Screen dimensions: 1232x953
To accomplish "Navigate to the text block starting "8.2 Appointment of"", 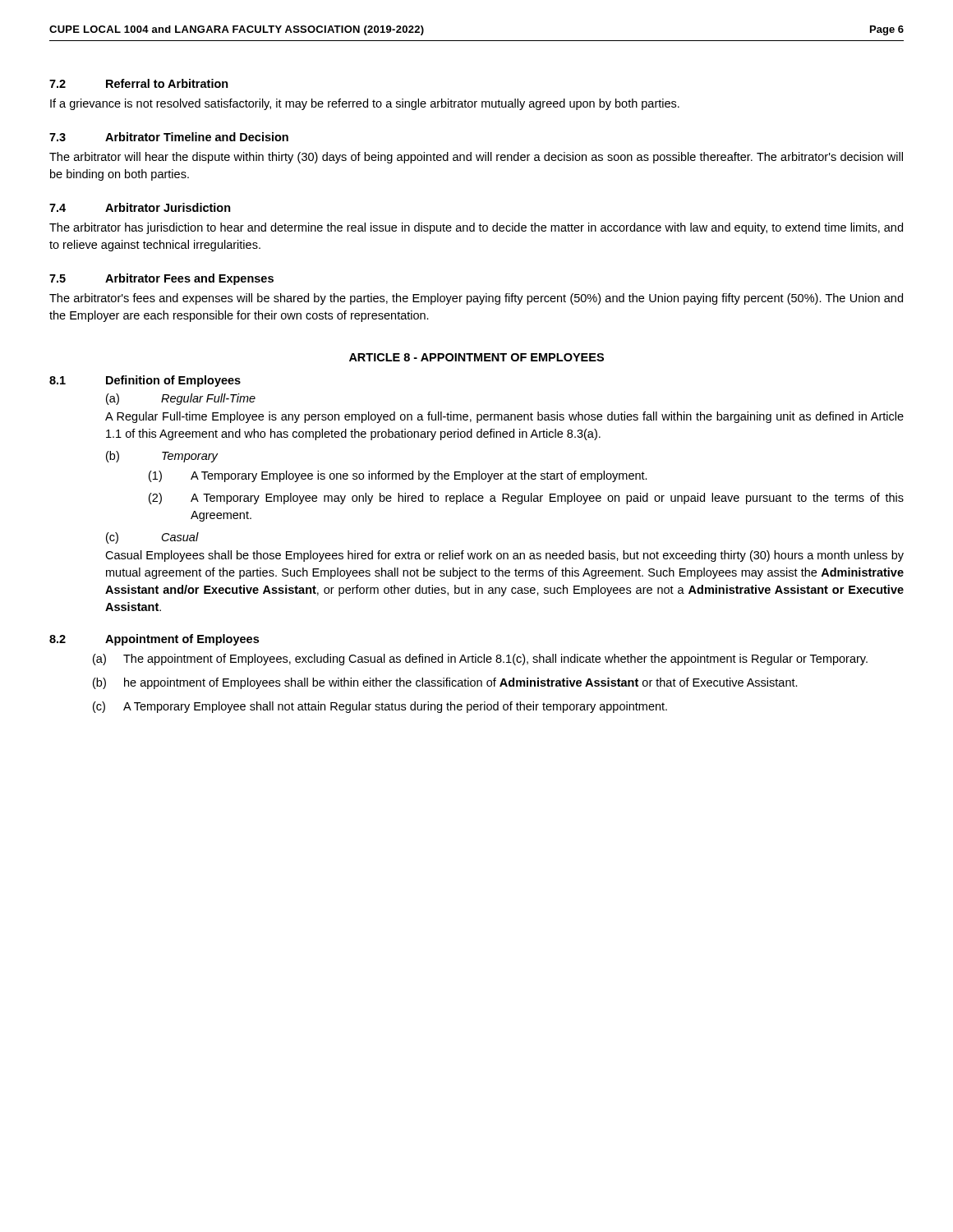I will tap(154, 639).
